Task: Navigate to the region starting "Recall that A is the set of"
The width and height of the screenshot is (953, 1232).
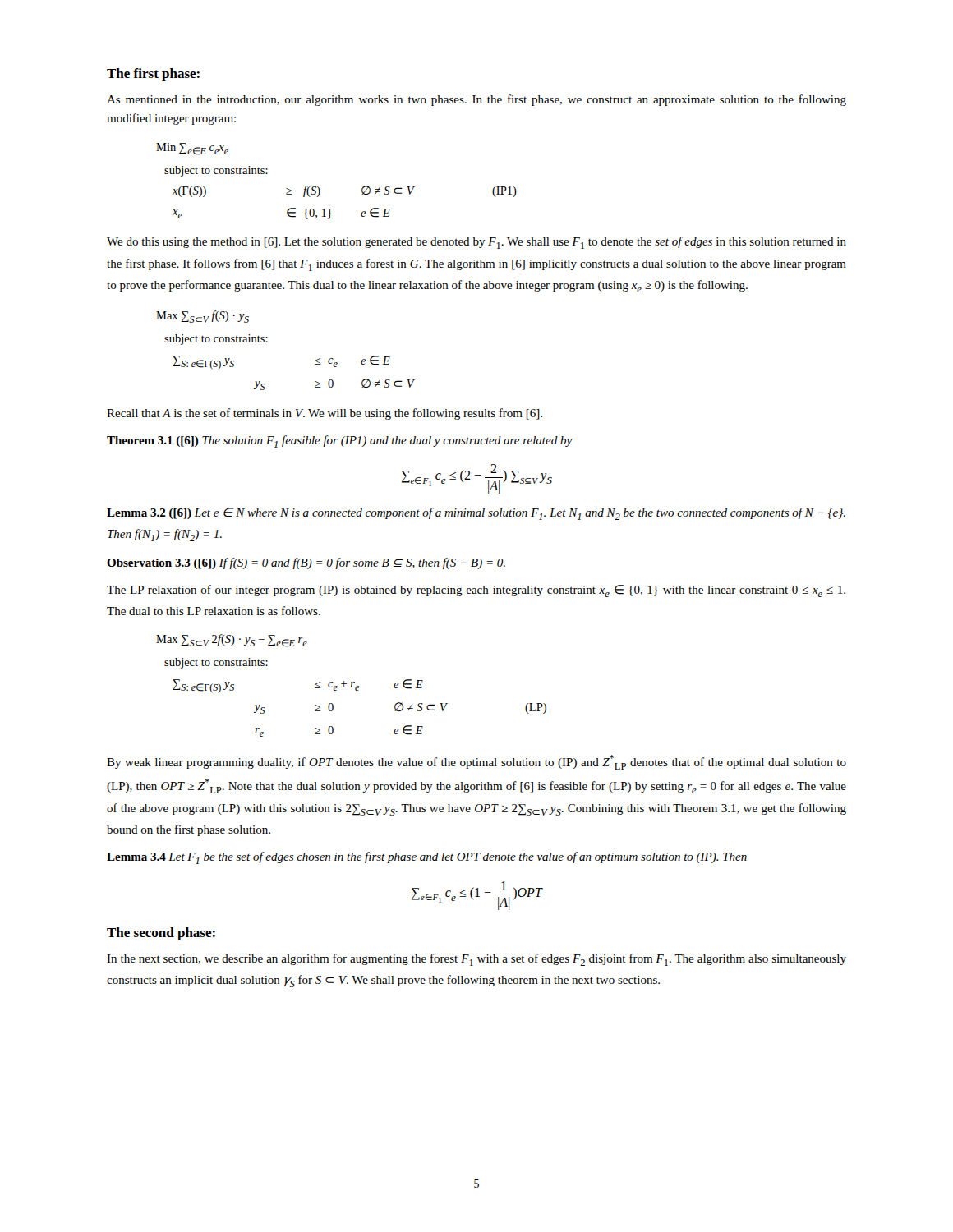Action: click(325, 413)
